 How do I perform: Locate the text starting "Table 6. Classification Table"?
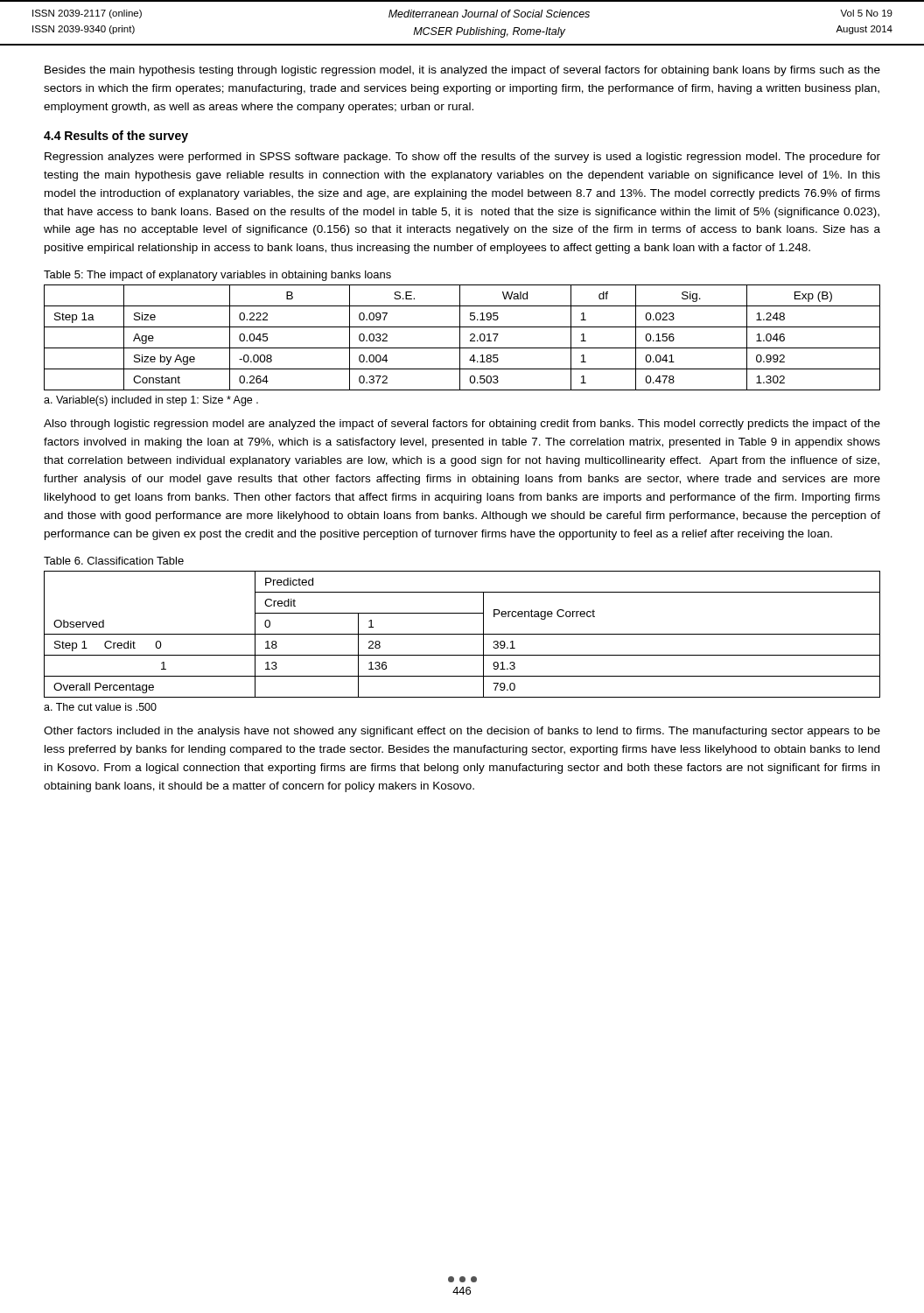coord(114,560)
